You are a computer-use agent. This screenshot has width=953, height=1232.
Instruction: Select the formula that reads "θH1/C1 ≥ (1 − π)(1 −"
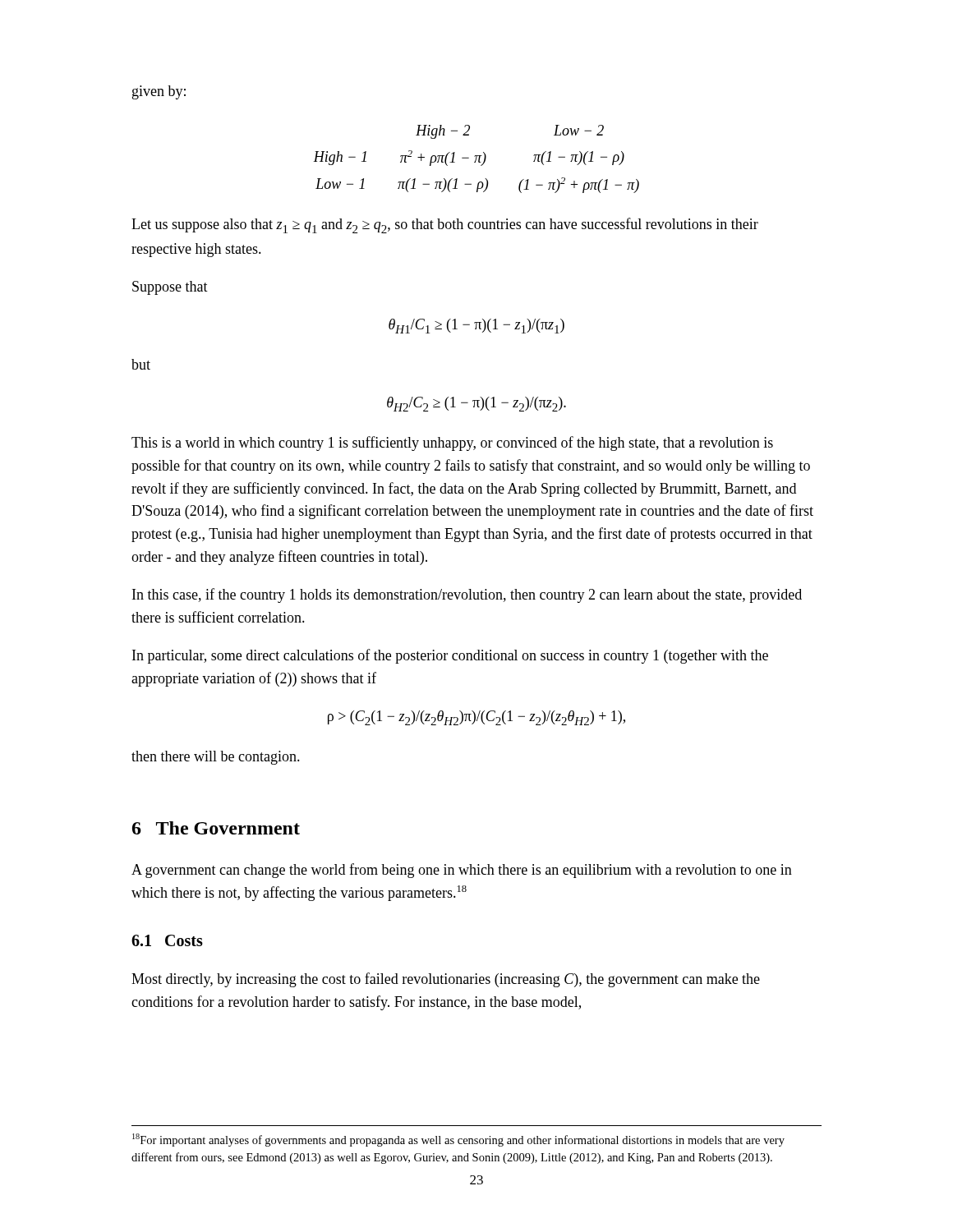click(x=476, y=326)
